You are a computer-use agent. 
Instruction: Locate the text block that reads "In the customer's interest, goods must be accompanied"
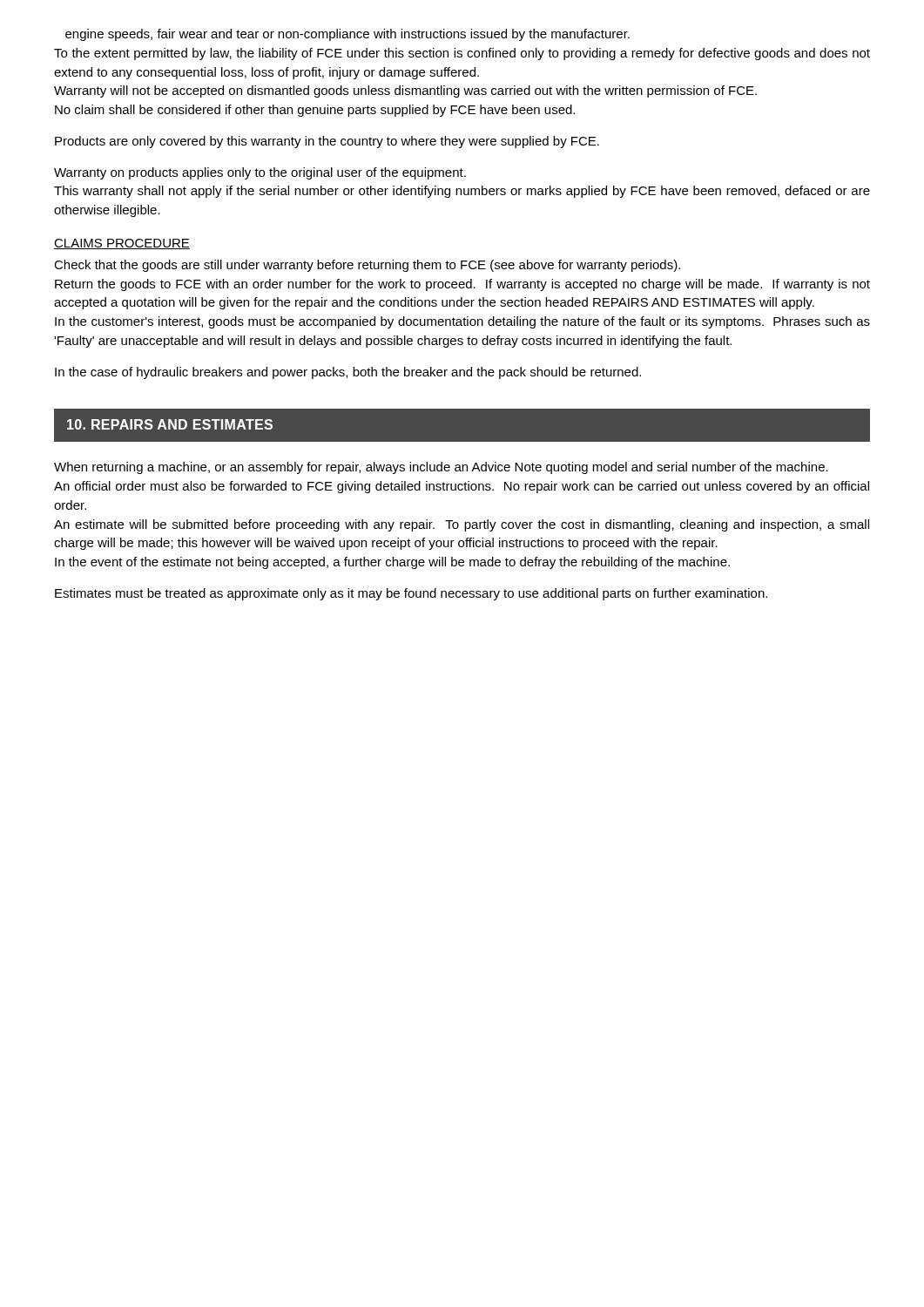pyautogui.click(x=462, y=331)
